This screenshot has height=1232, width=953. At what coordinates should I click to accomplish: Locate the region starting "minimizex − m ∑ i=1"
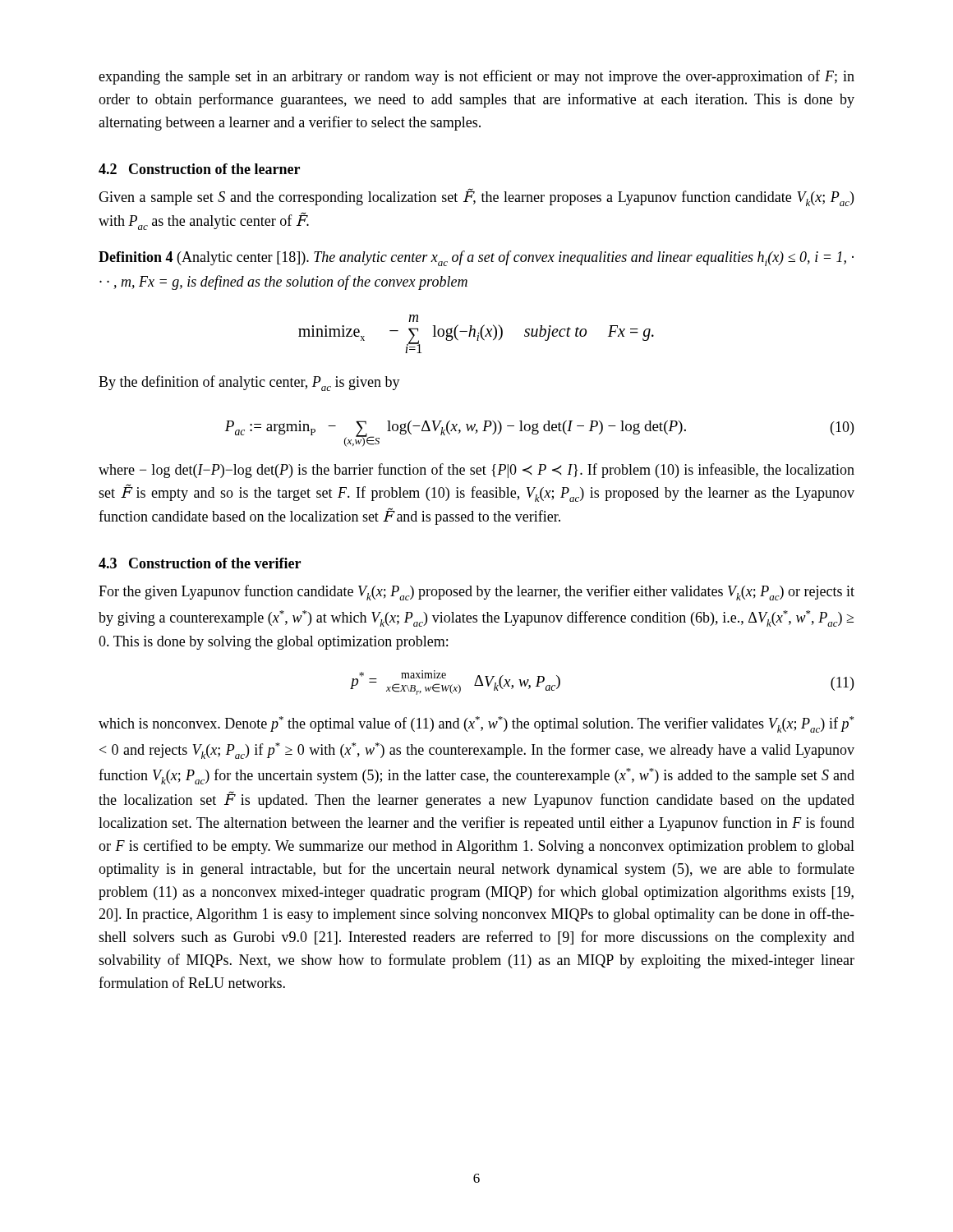coord(476,333)
